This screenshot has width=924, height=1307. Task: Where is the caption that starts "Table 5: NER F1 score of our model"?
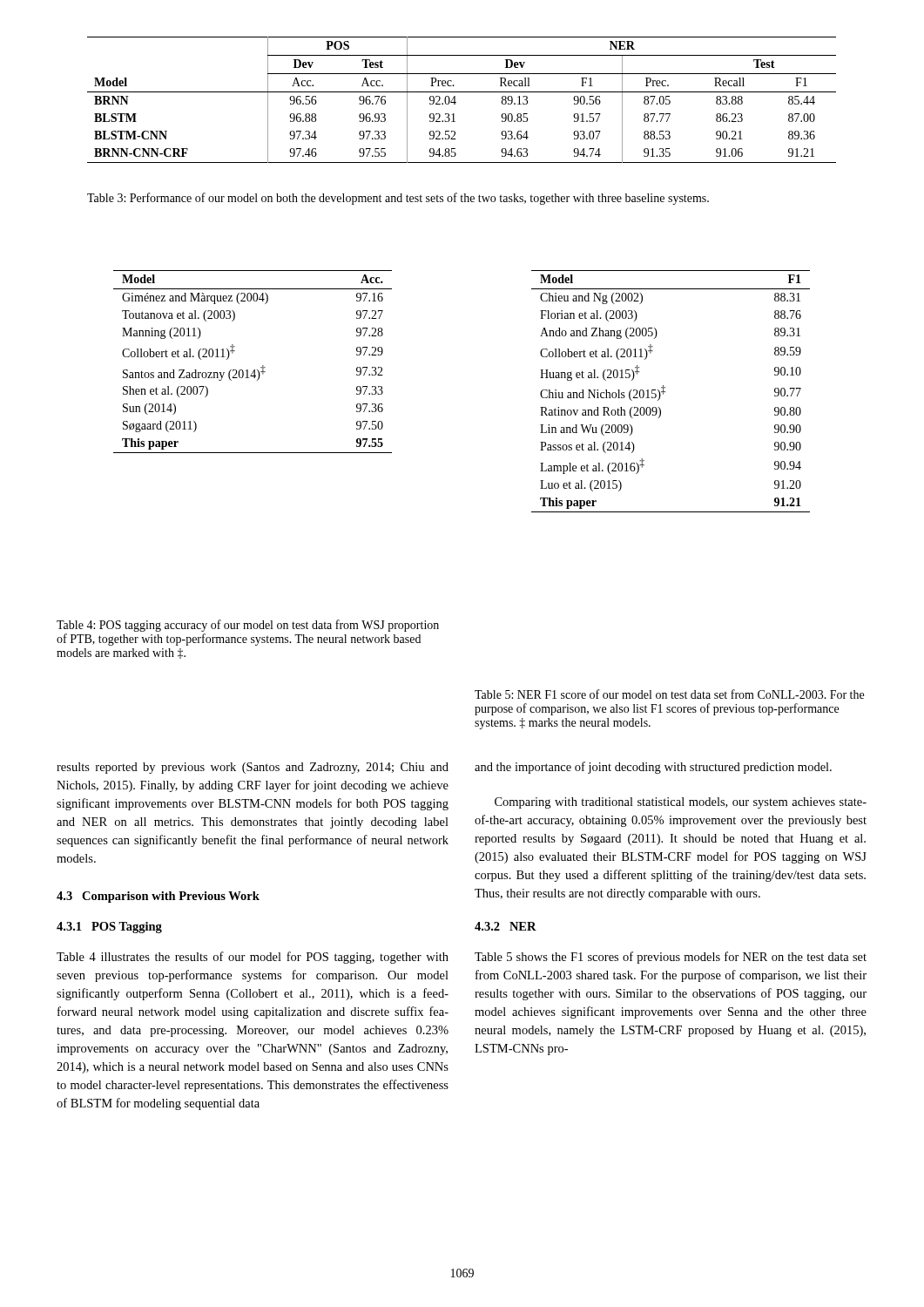point(670,709)
